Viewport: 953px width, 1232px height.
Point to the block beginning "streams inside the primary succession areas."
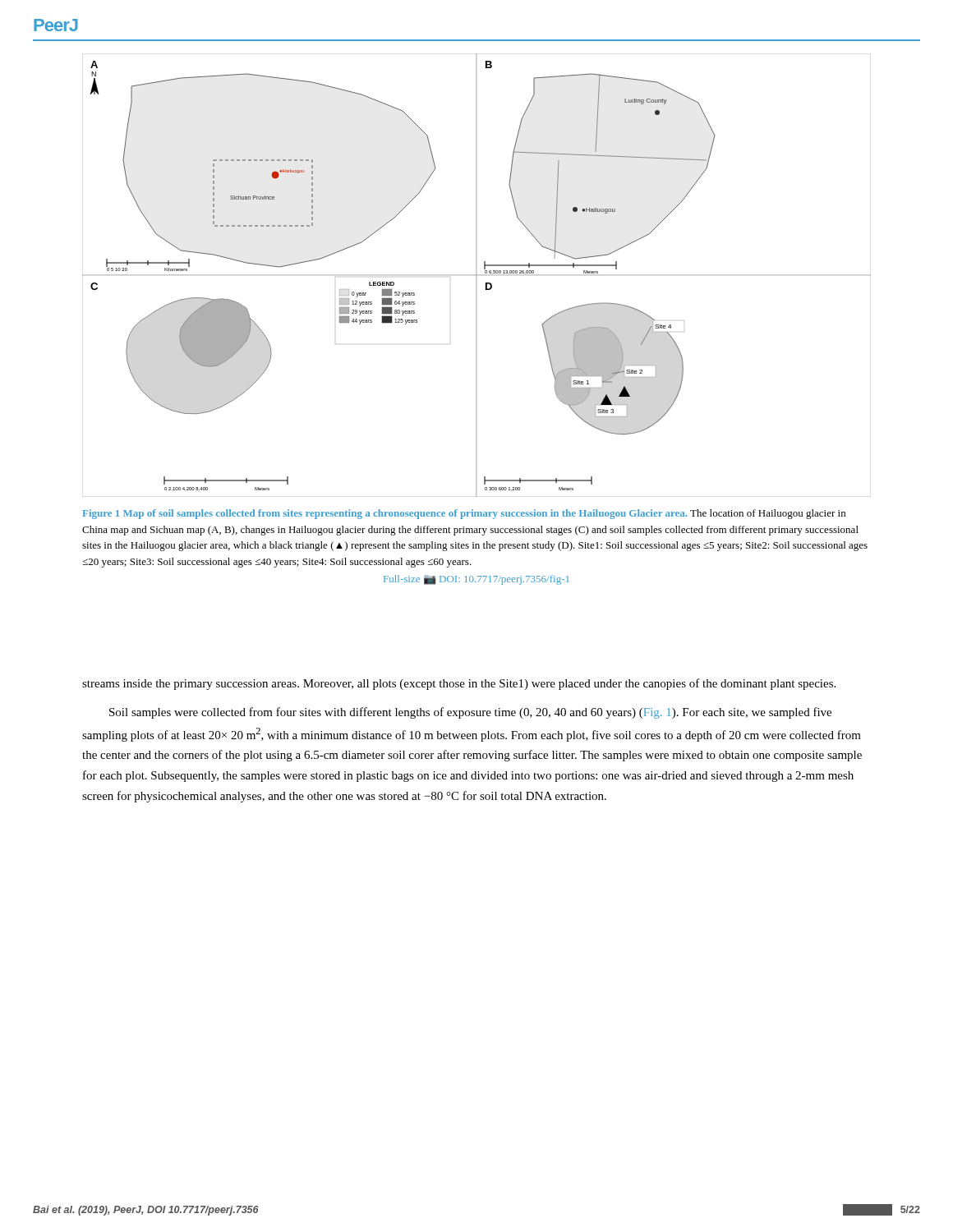point(476,740)
